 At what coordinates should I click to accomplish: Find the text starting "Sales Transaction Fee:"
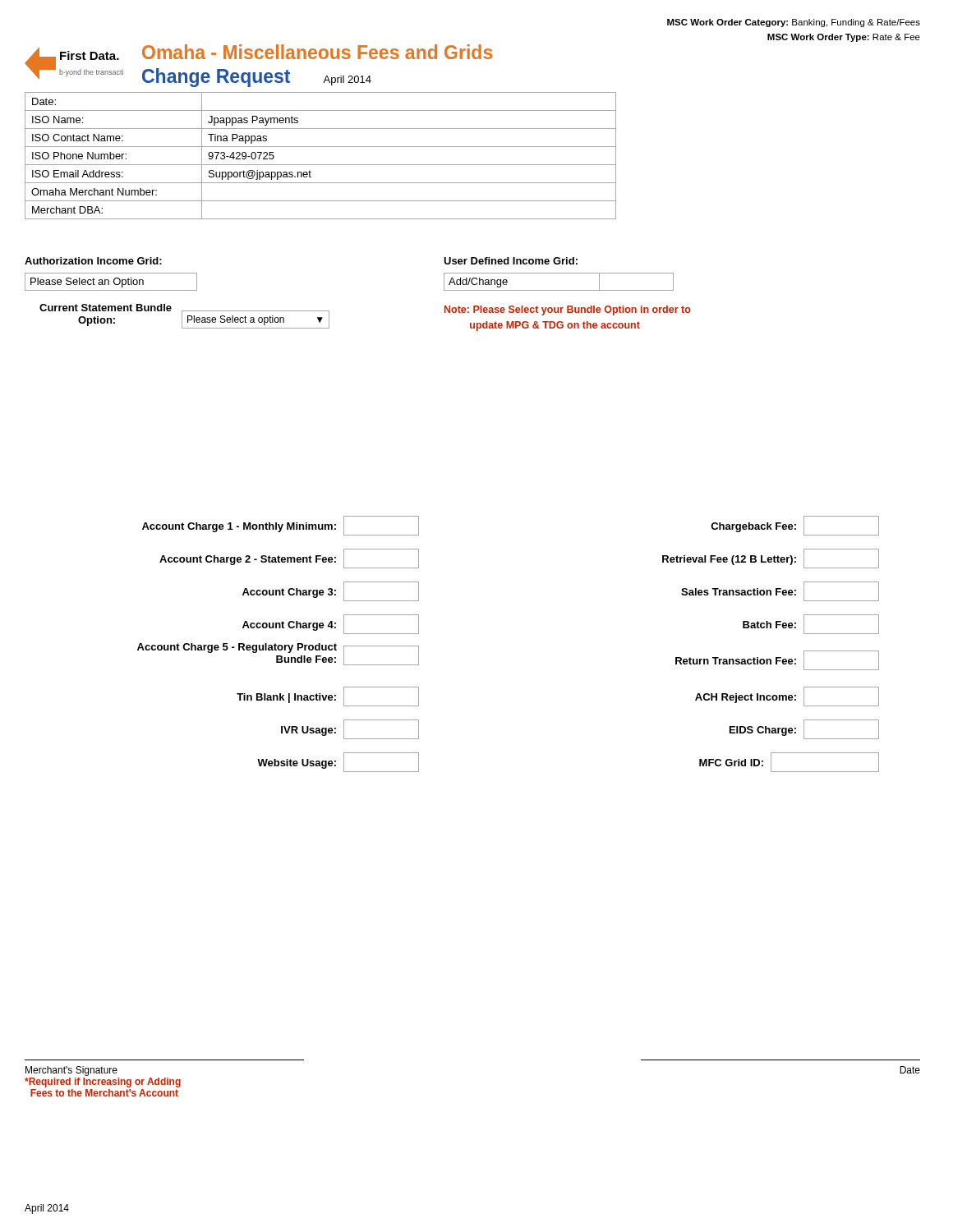[780, 591]
